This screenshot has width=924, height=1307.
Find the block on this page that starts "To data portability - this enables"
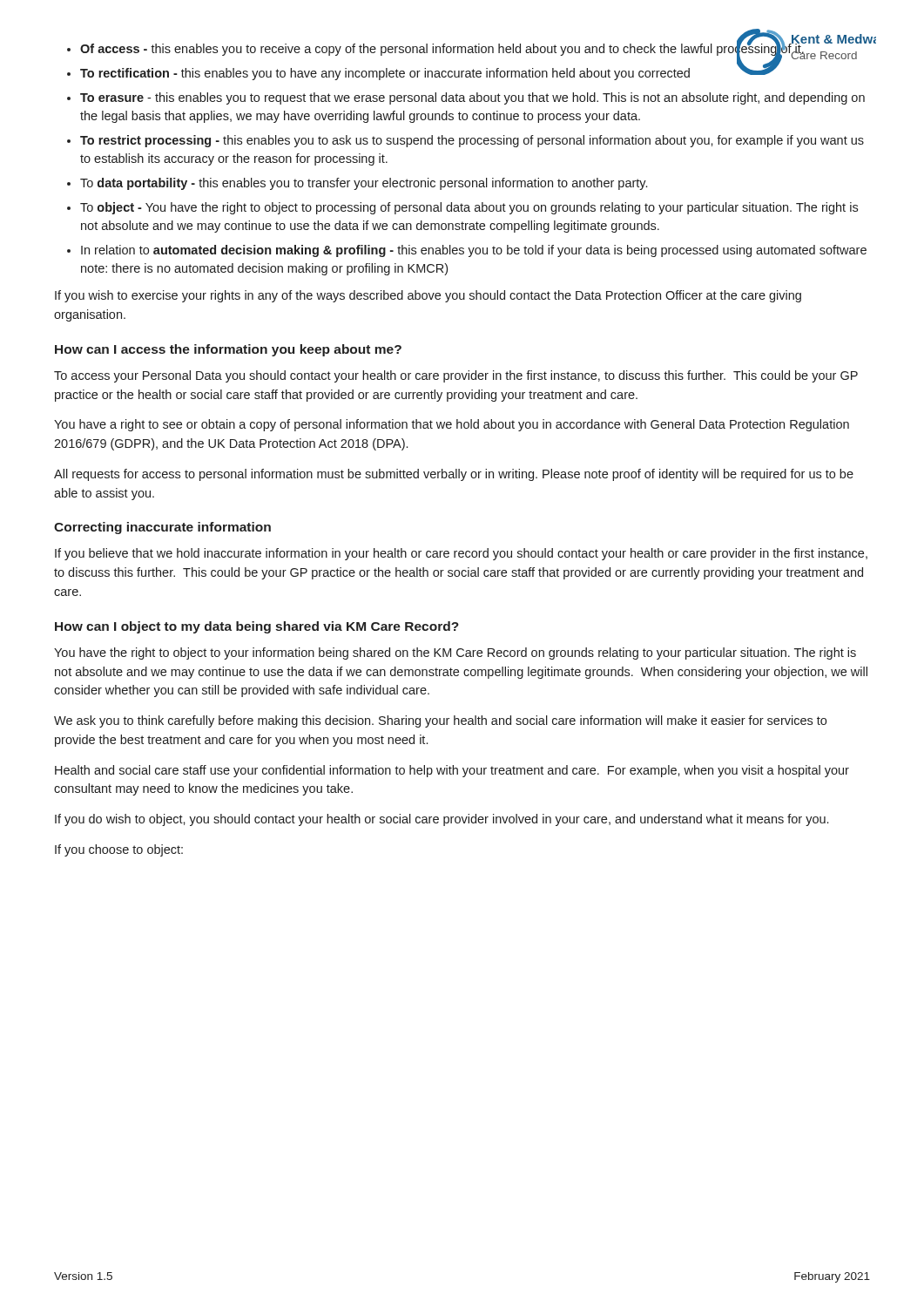pos(364,183)
